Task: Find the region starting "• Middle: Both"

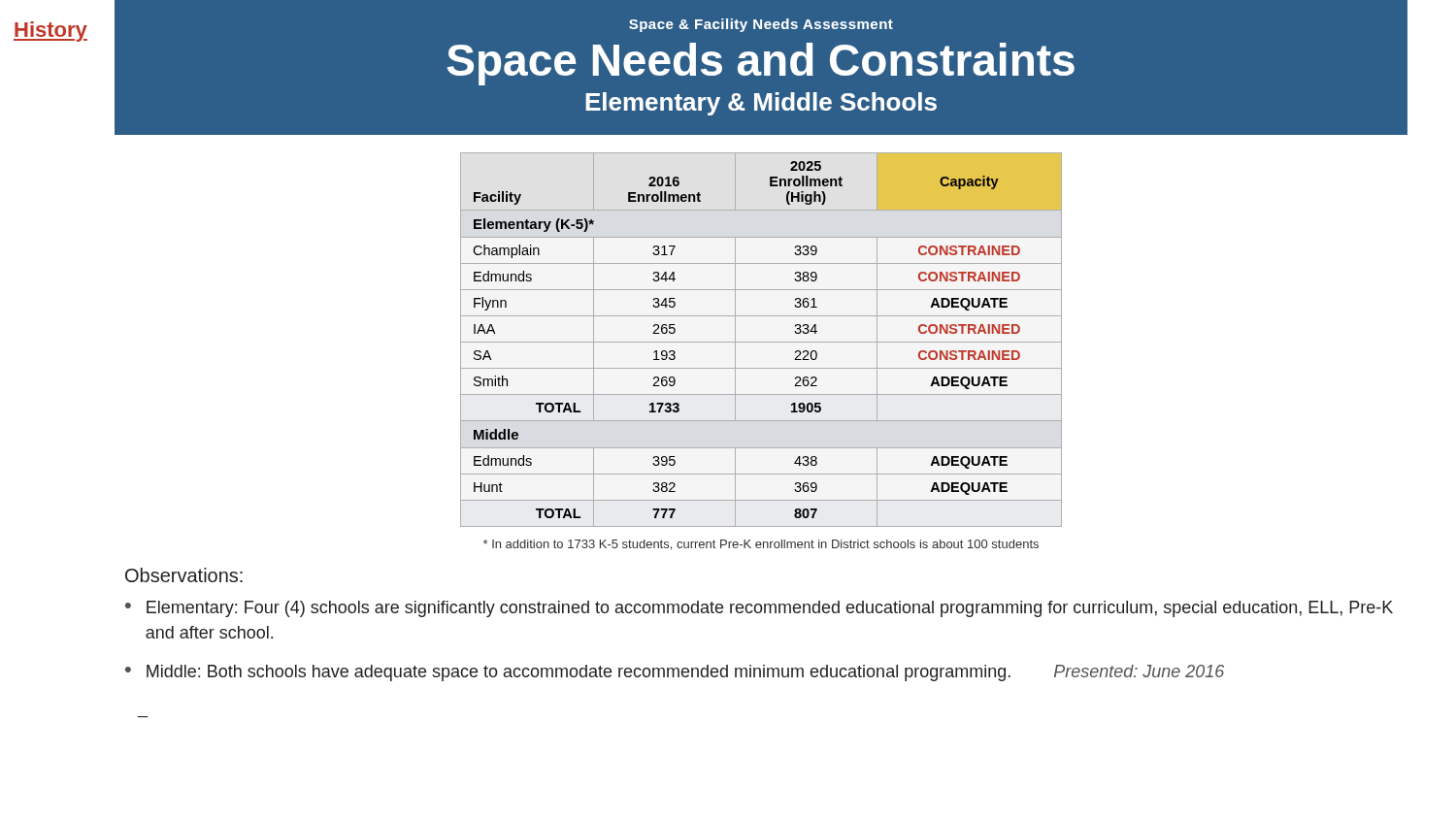Action: coord(674,671)
